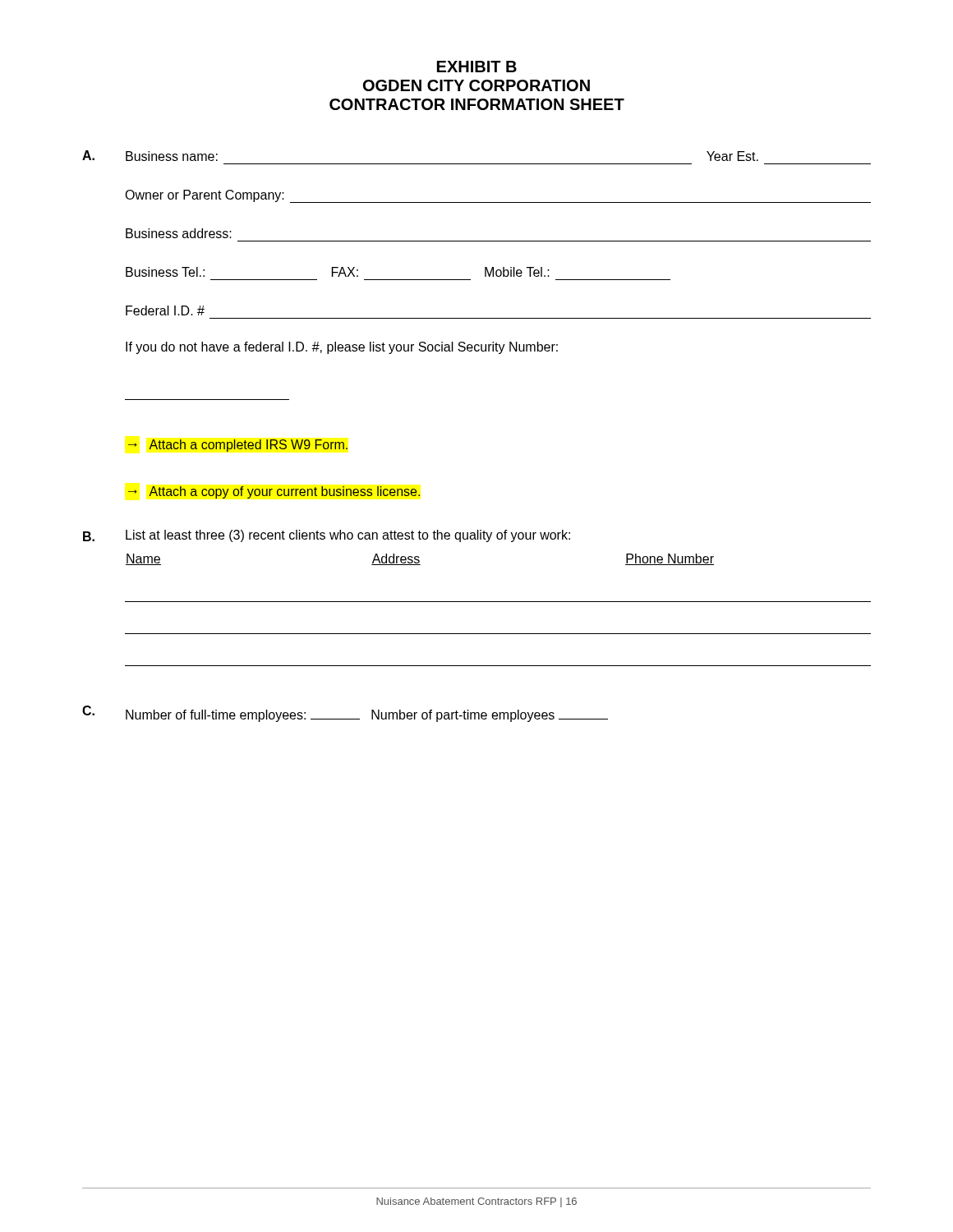The width and height of the screenshot is (953, 1232).
Task: Find the text block with the text "List at least three"
Action: point(348,535)
